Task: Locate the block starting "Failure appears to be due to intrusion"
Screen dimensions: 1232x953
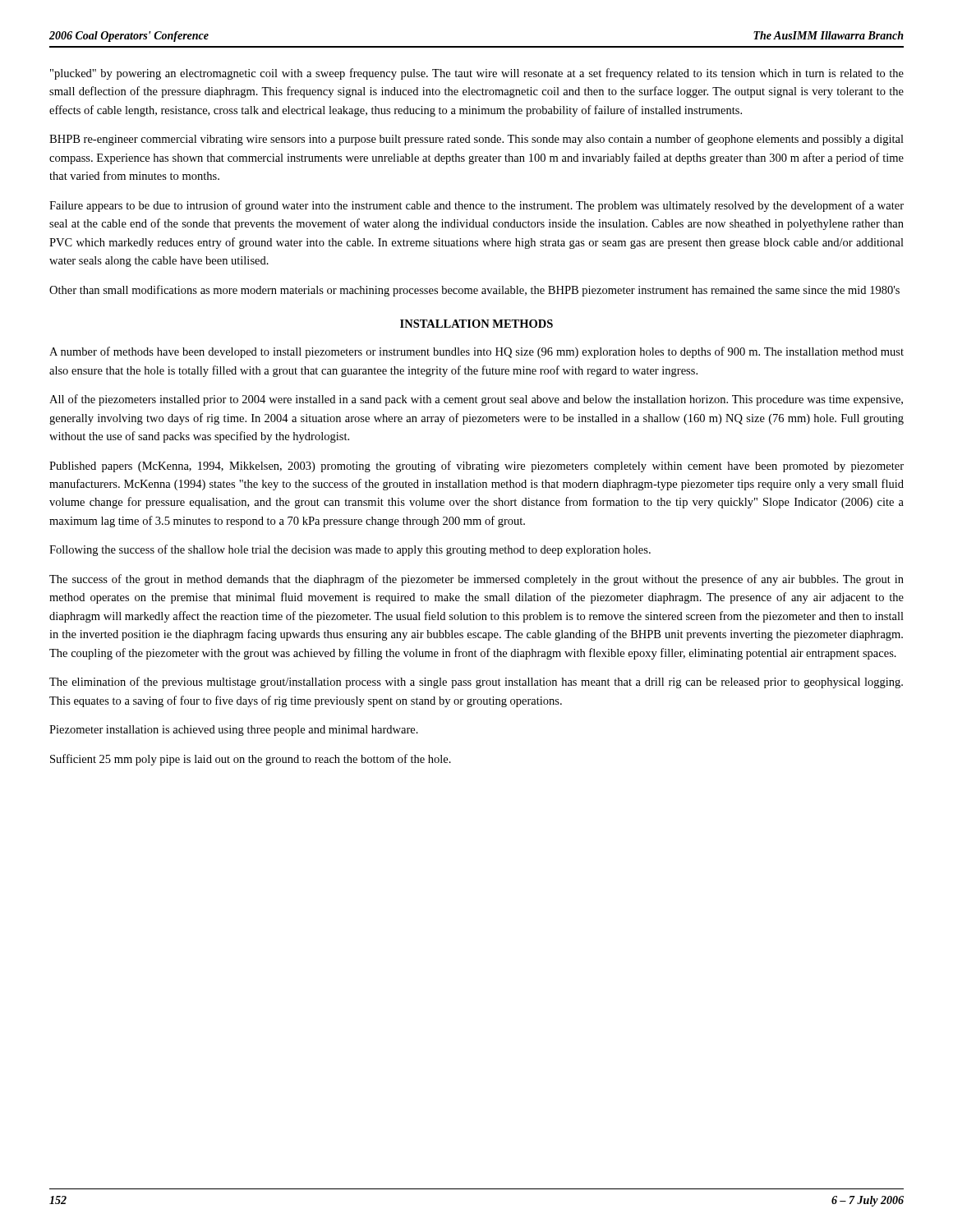Action: (x=476, y=233)
